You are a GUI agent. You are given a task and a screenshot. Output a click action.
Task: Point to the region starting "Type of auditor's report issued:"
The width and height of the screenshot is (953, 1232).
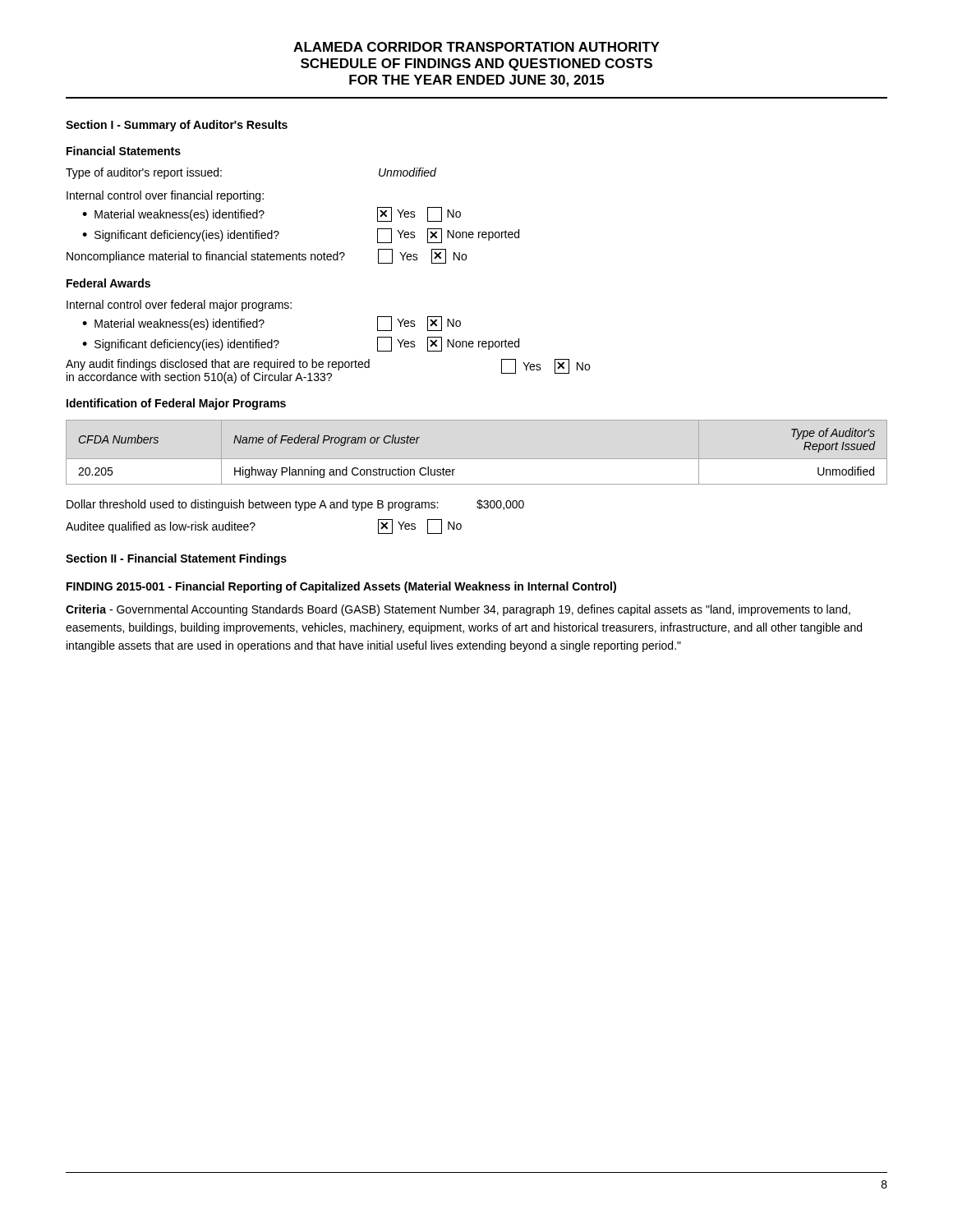pyautogui.click(x=140, y=173)
